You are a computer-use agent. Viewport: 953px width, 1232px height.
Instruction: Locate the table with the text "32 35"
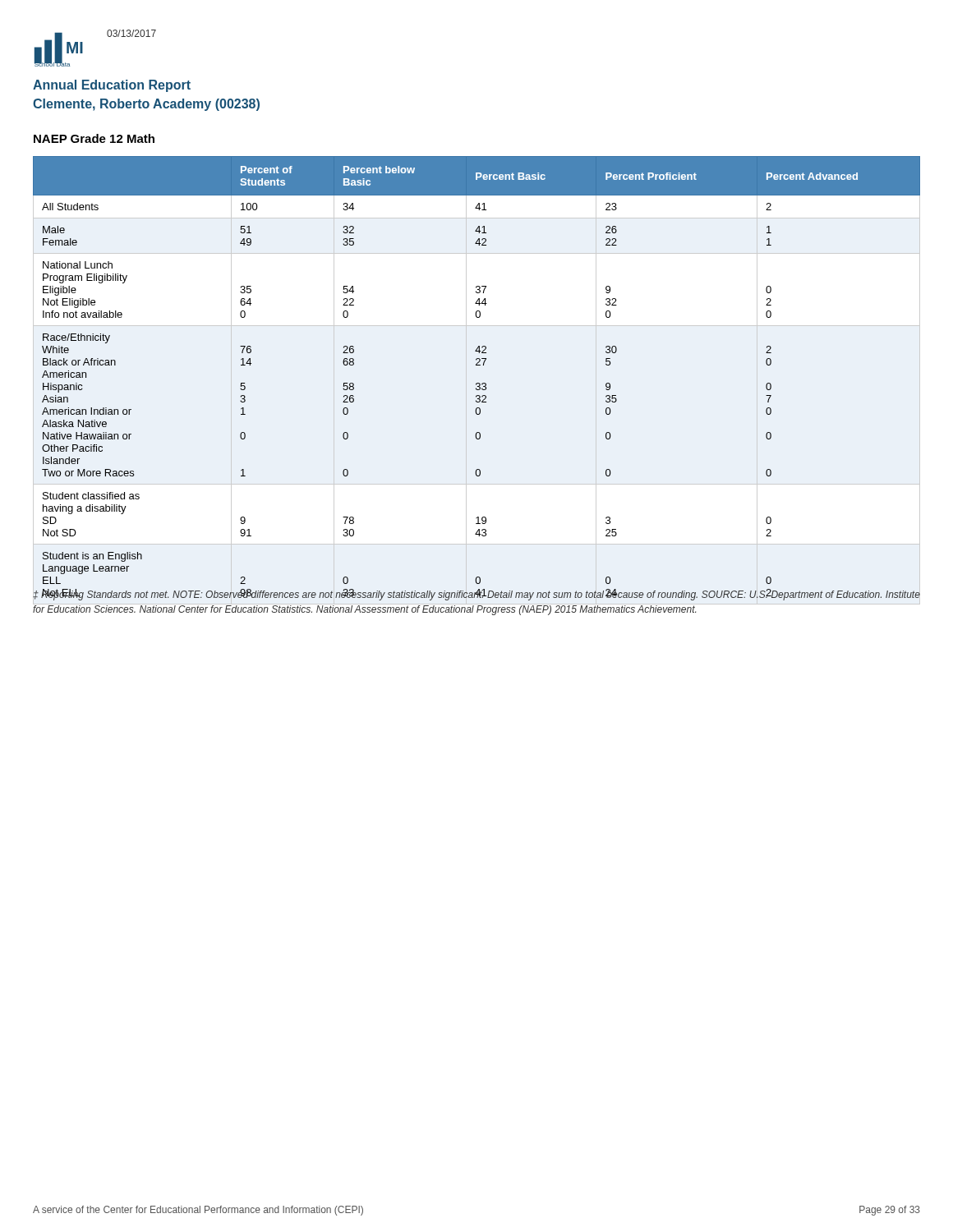476,380
